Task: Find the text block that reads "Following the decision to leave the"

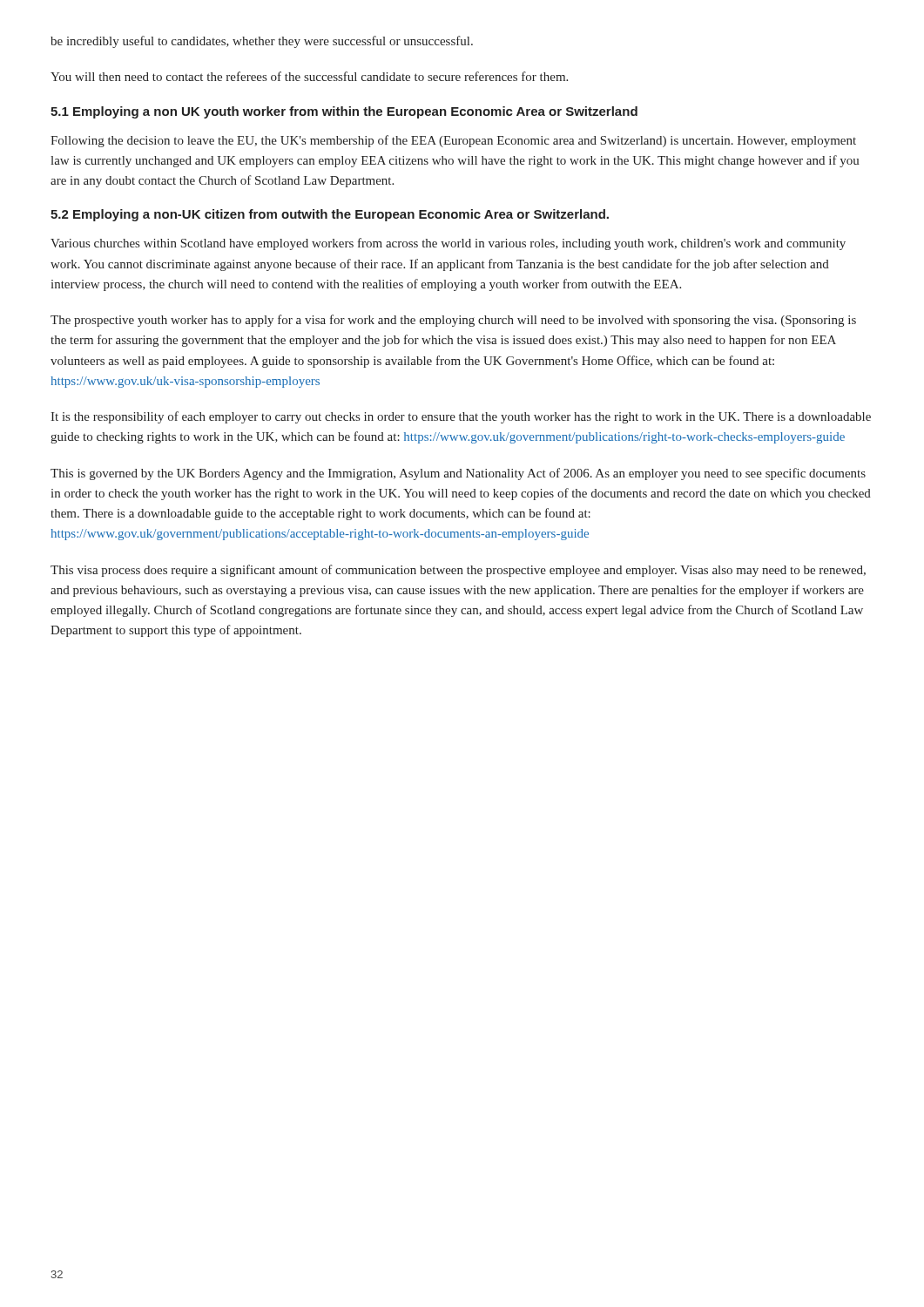Action: pyautogui.click(x=455, y=160)
